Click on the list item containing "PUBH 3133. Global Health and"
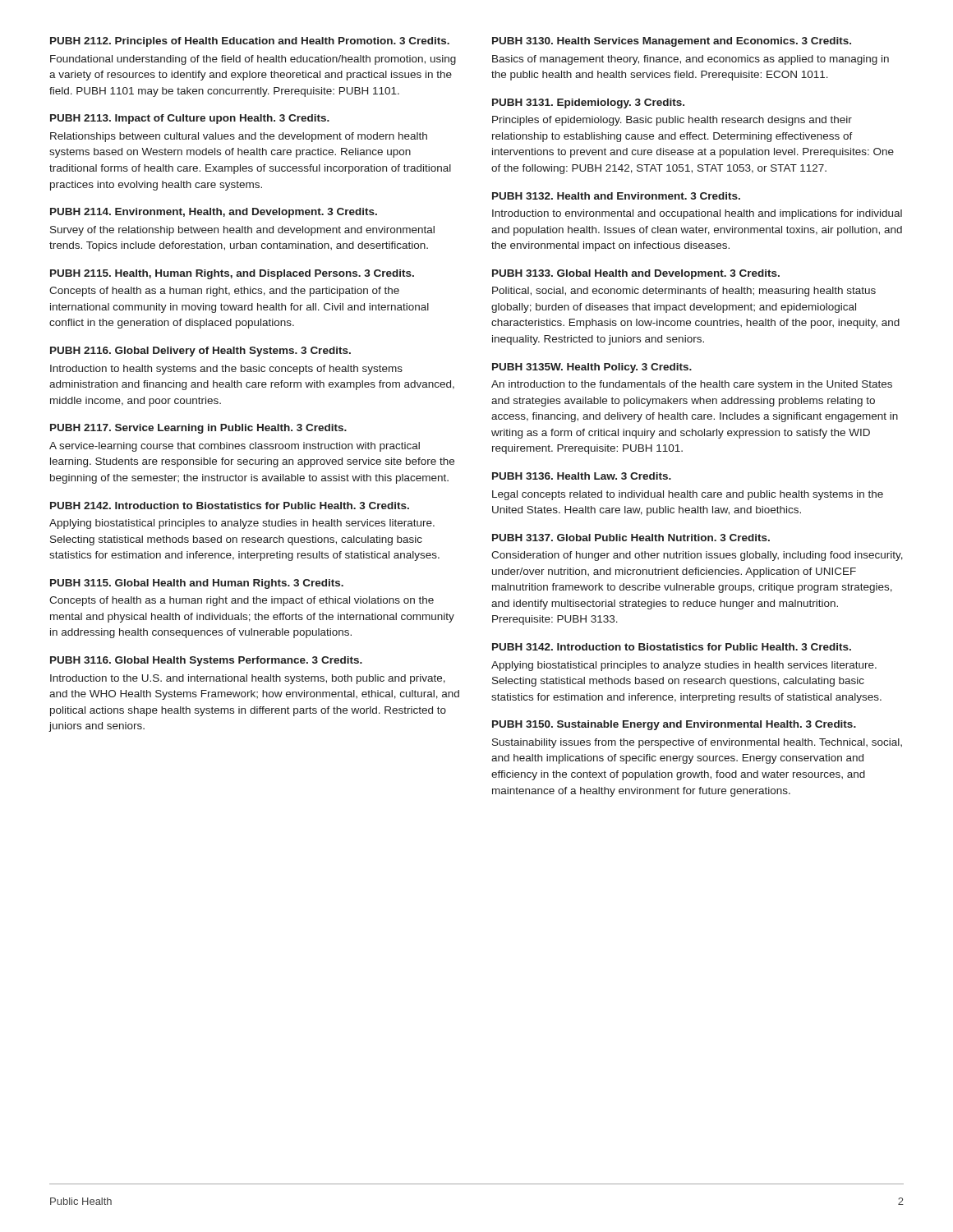This screenshot has width=953, height=1232. click(x=698, y=307)
